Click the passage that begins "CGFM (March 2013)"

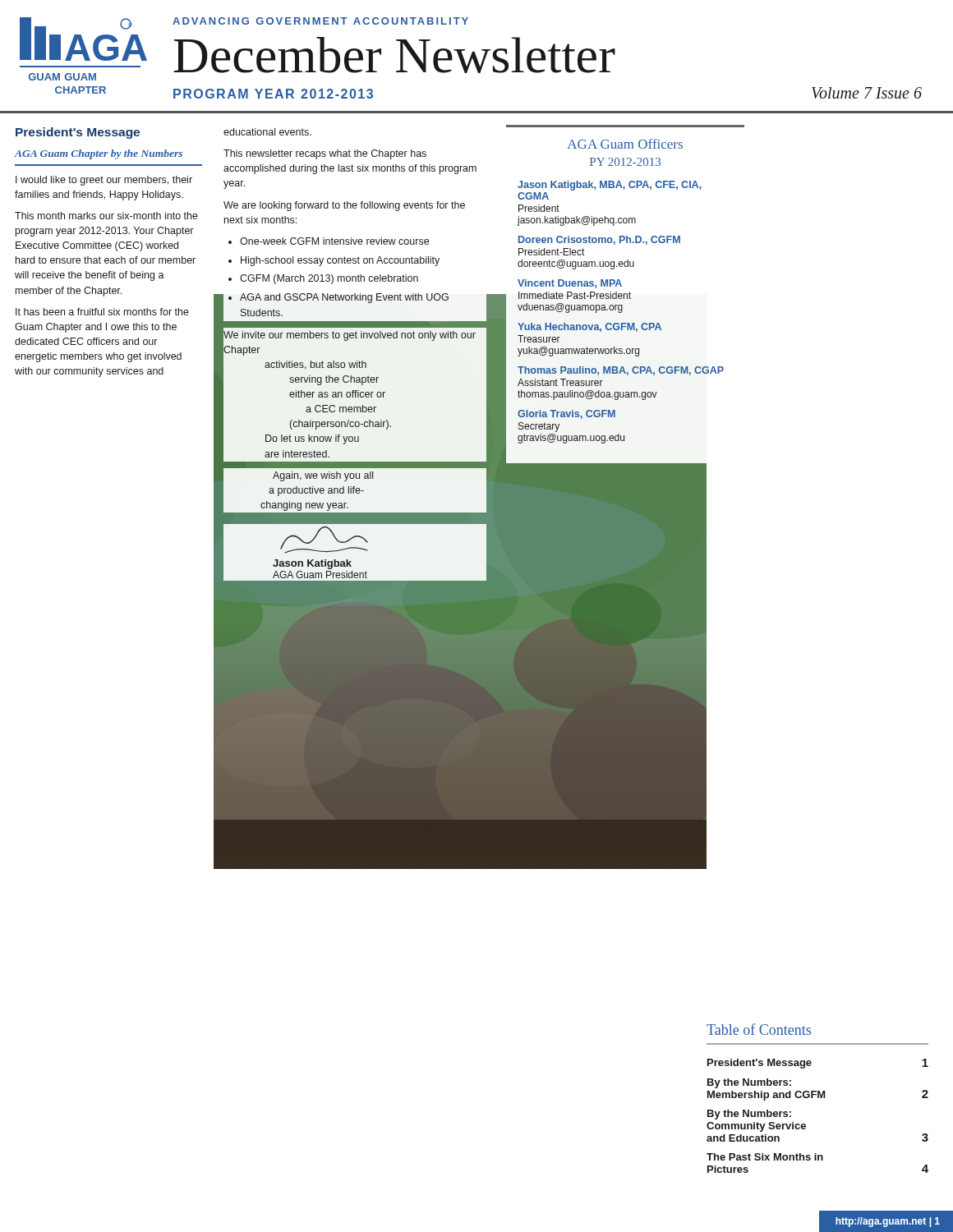[329, 279]
